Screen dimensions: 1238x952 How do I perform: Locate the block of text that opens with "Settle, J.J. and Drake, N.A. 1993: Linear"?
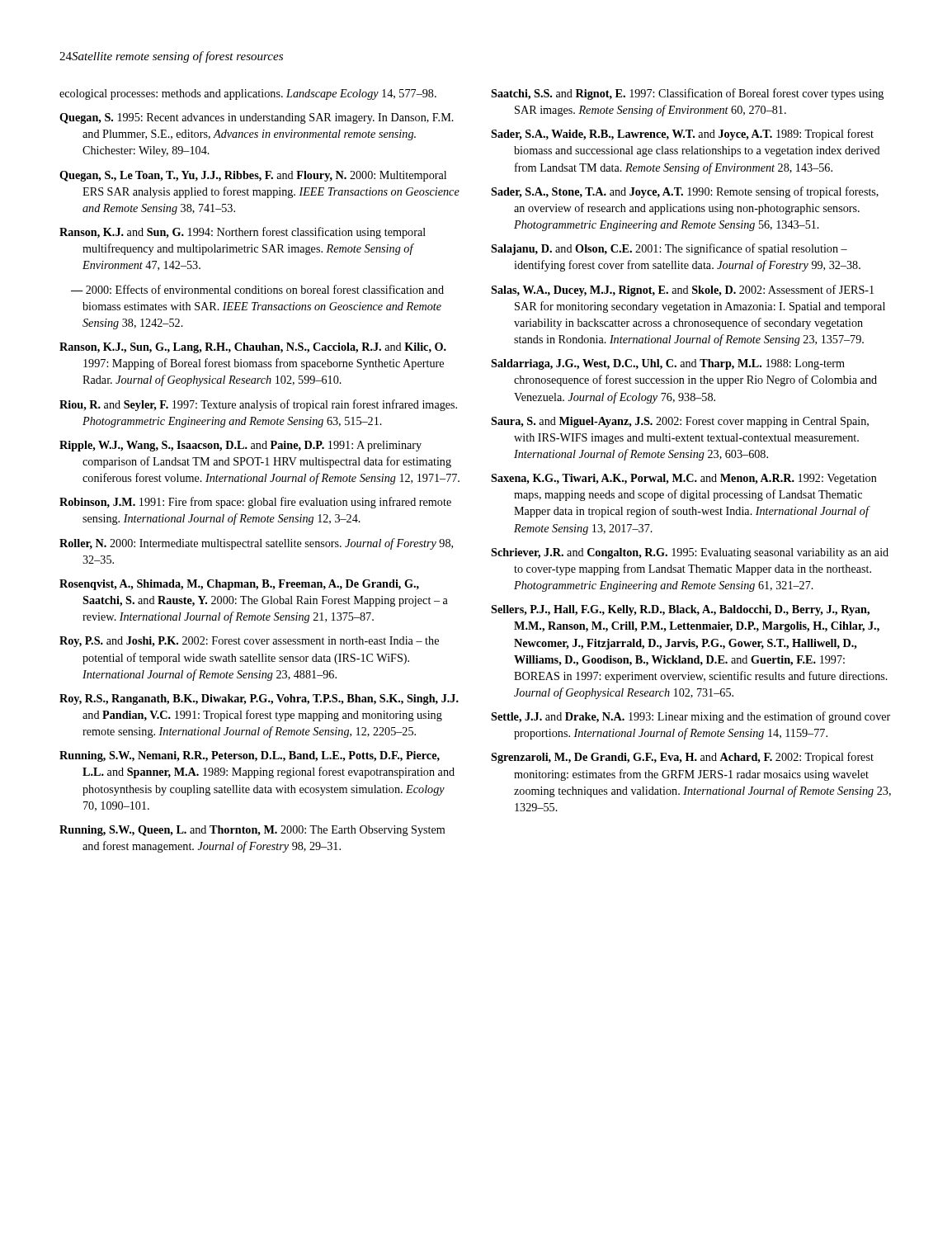pyautogui.click(x=691, y=725)
